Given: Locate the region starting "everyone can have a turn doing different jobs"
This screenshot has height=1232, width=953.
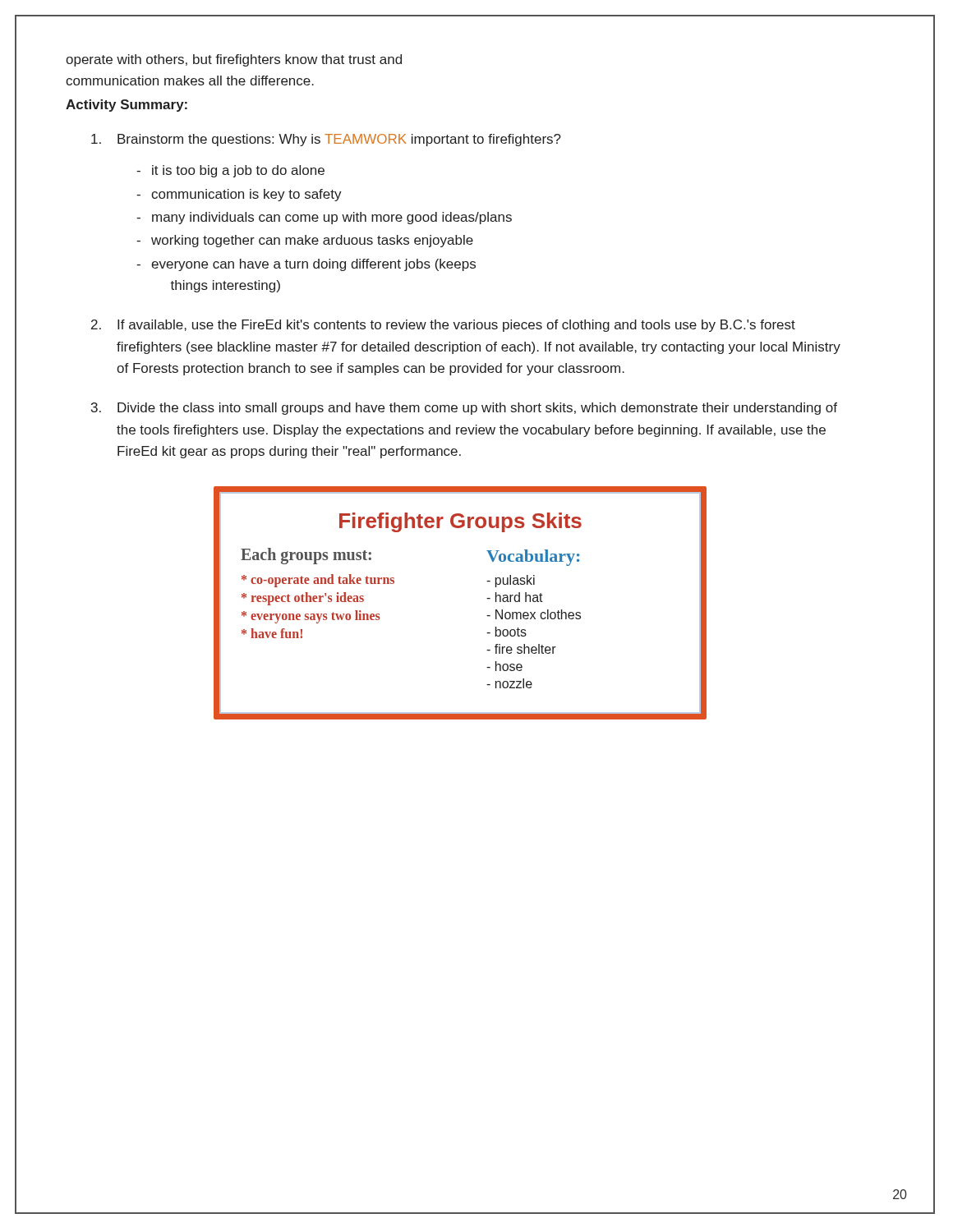Looking at the screenshot, I should click(x=314, y=275).
